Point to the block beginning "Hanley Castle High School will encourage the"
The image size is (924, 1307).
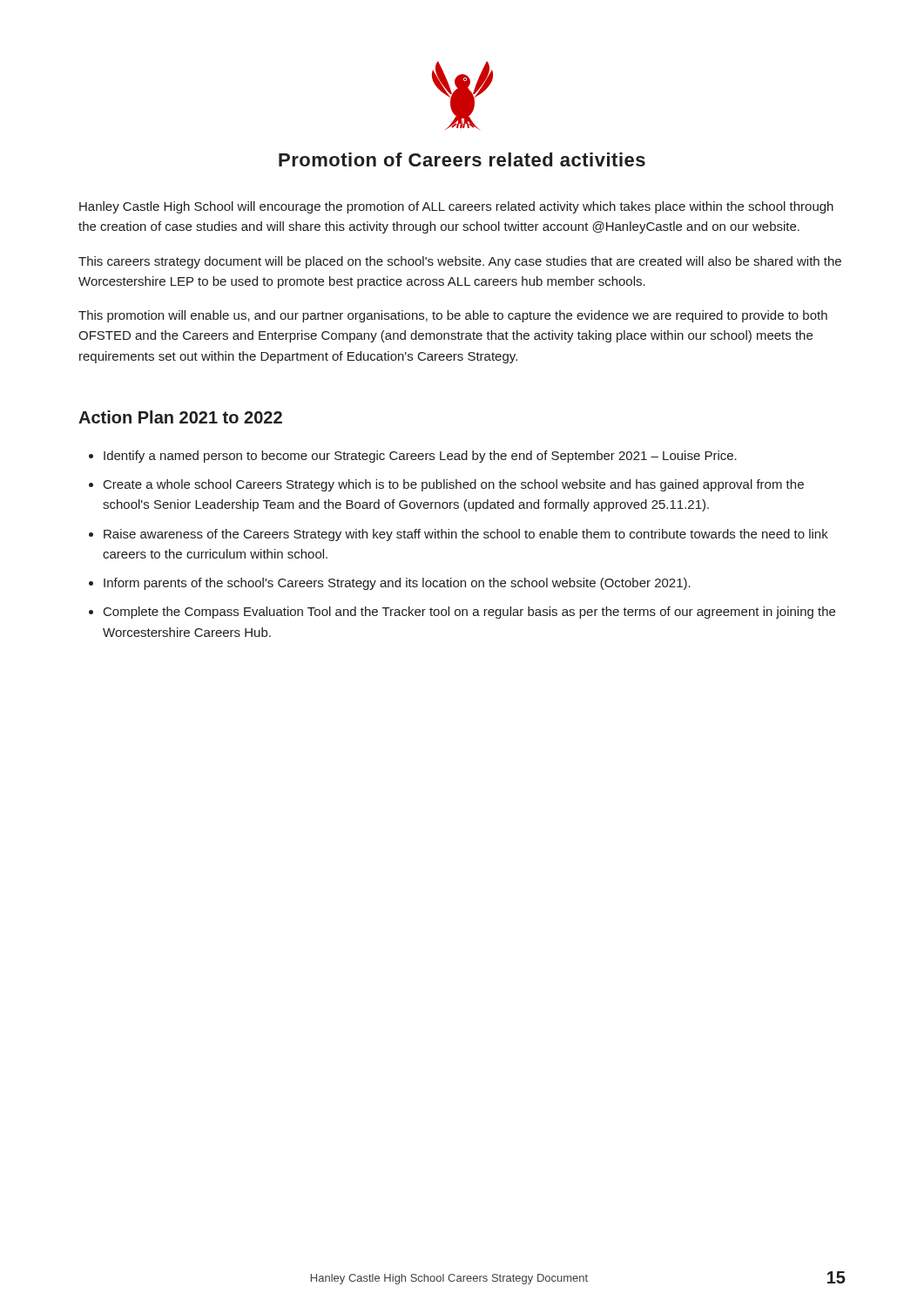click(x=456, y=216)
